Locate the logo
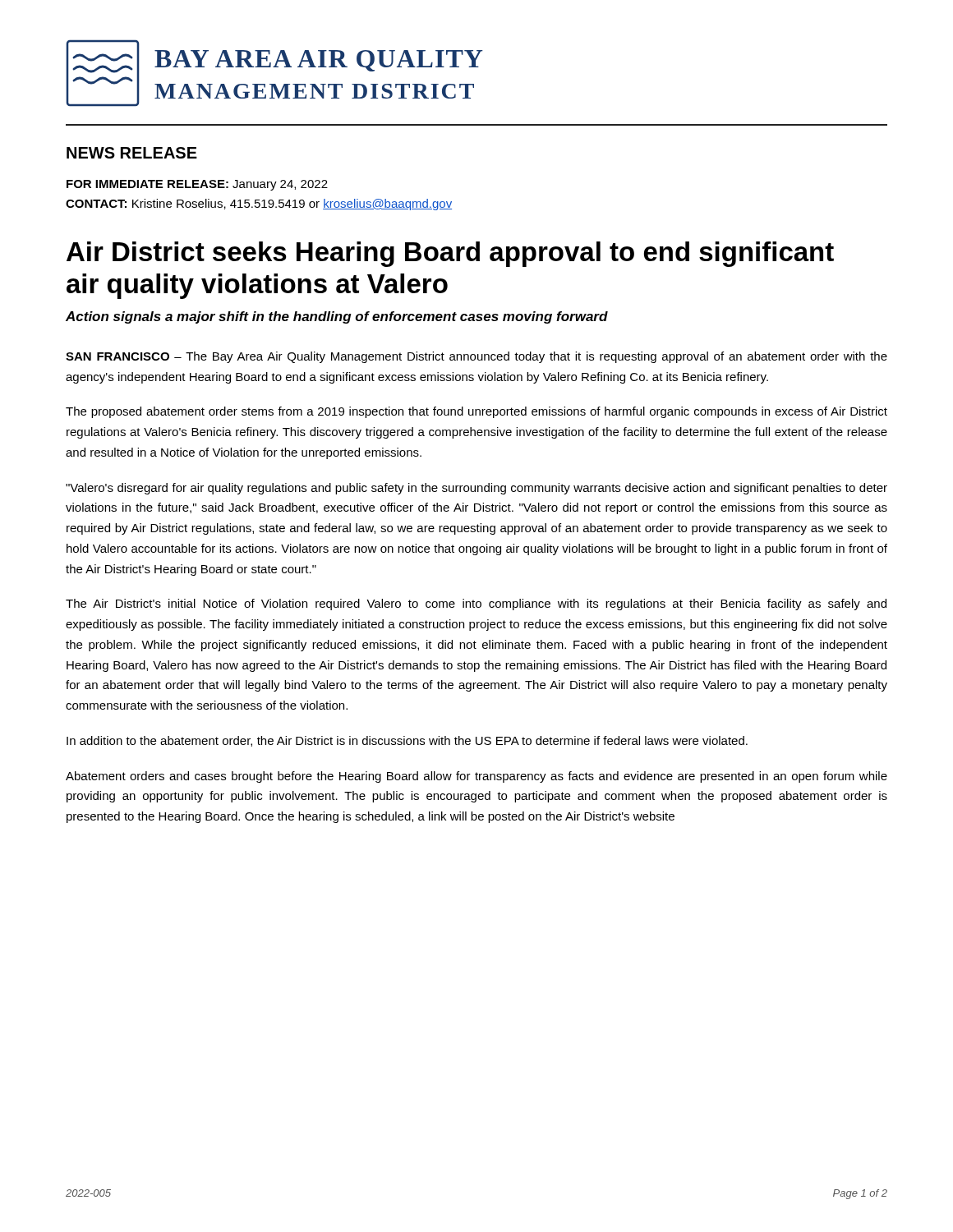 click(x=476, y=74)
